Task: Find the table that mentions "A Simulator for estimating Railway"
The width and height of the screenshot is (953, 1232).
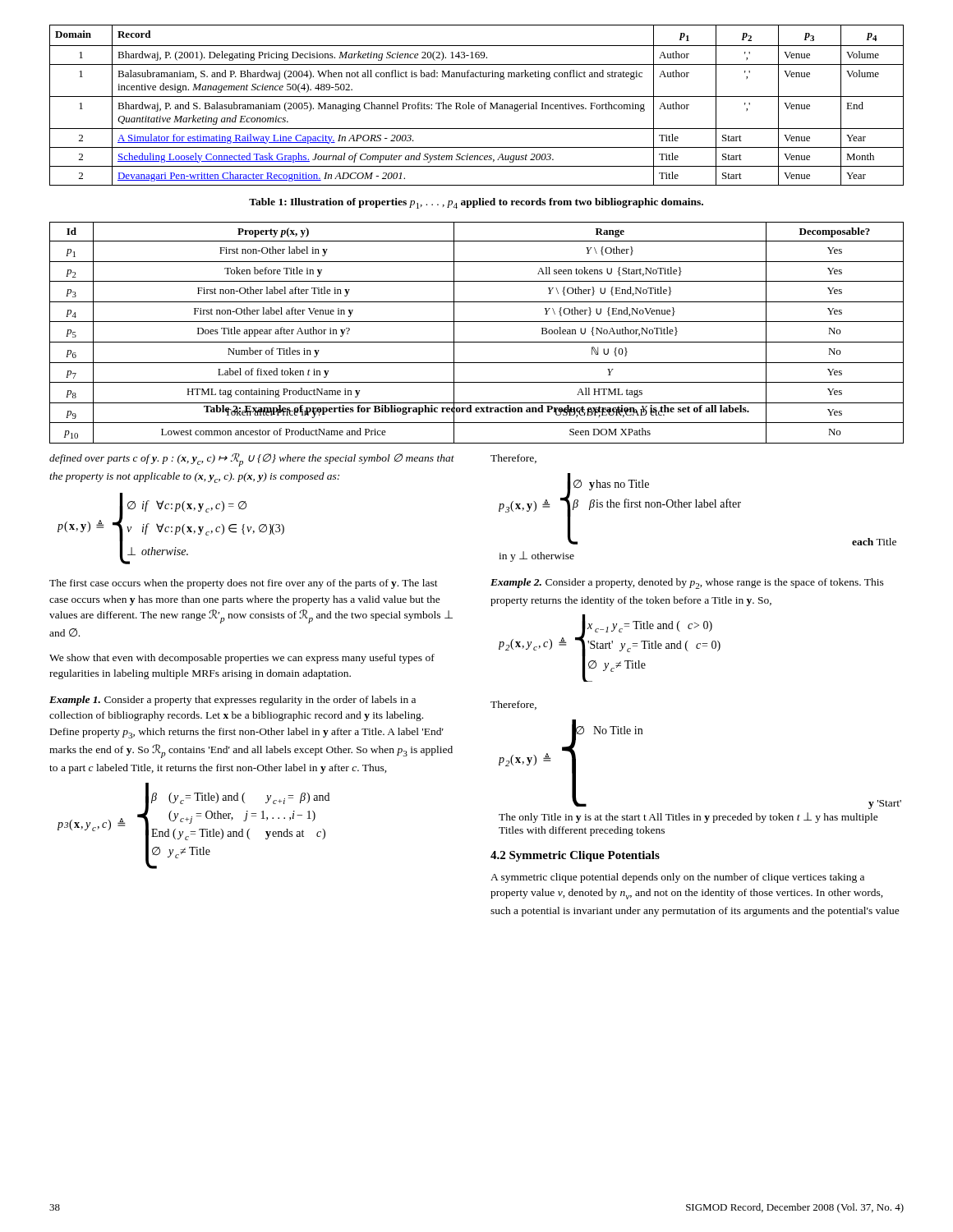Action: (x=476, y=105)
